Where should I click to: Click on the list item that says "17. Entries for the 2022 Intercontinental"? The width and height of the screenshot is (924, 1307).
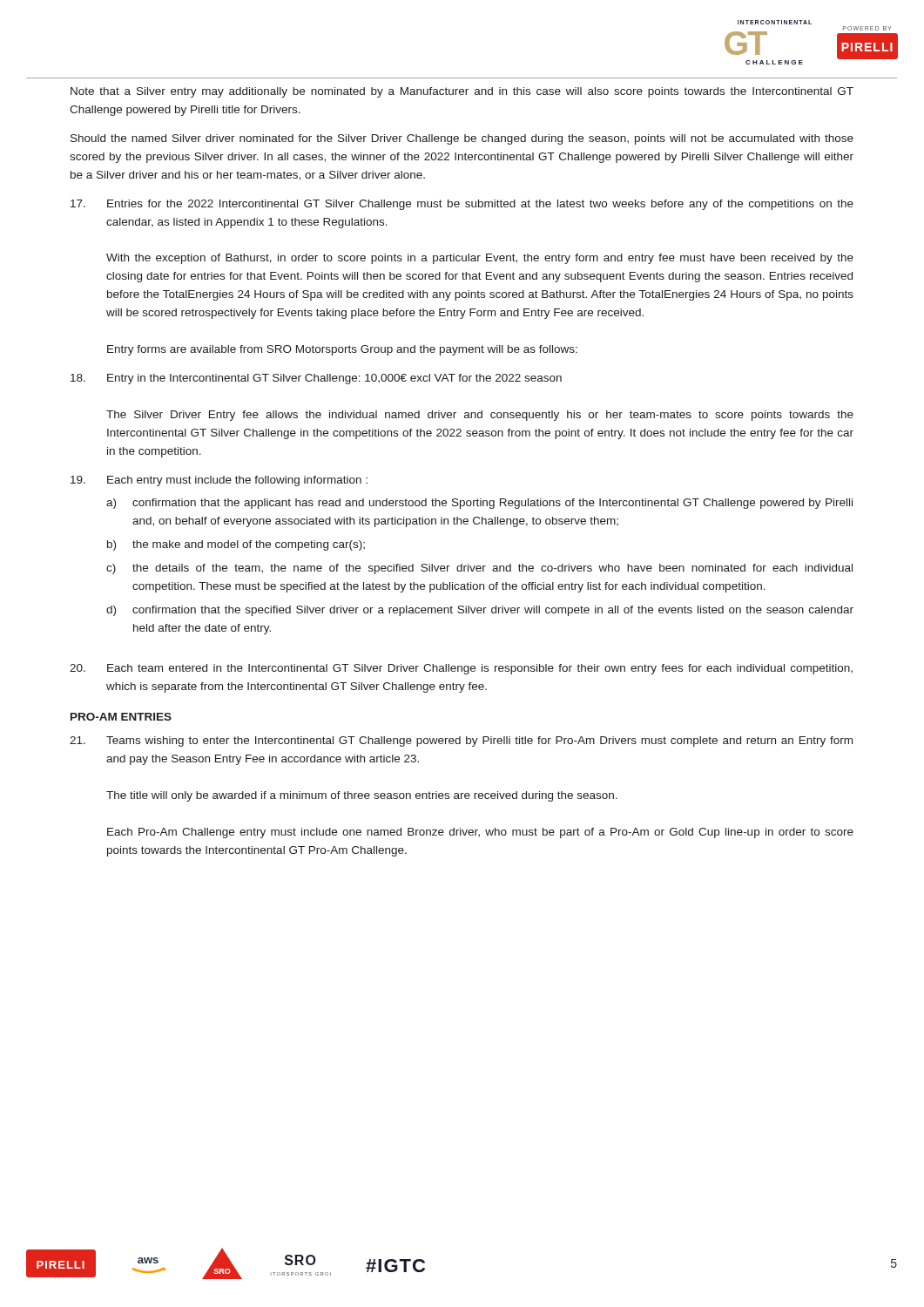462,277
